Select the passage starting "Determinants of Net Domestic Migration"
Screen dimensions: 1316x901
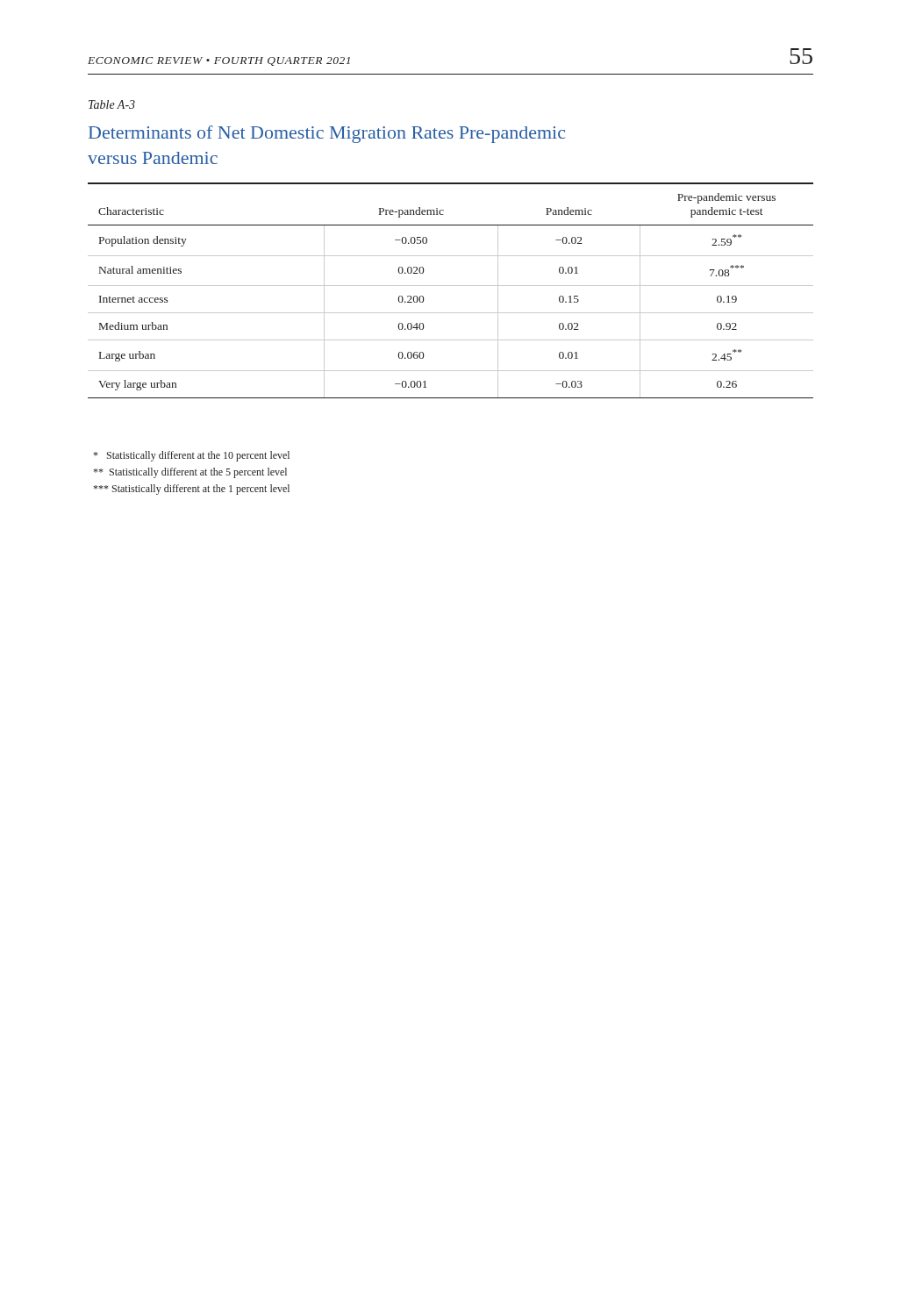(x=327, y=145)
